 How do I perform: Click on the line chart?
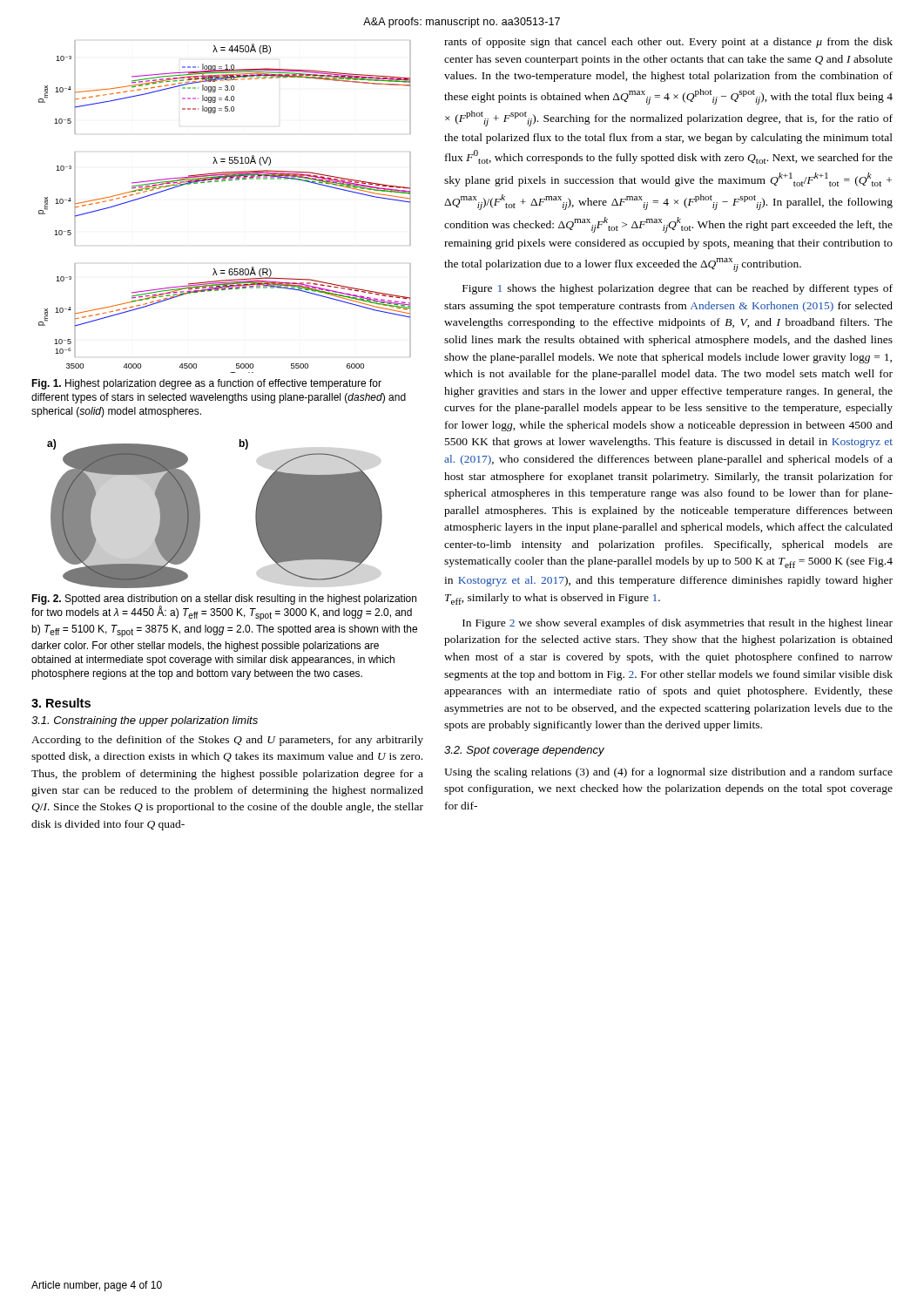tap(227, 203)
